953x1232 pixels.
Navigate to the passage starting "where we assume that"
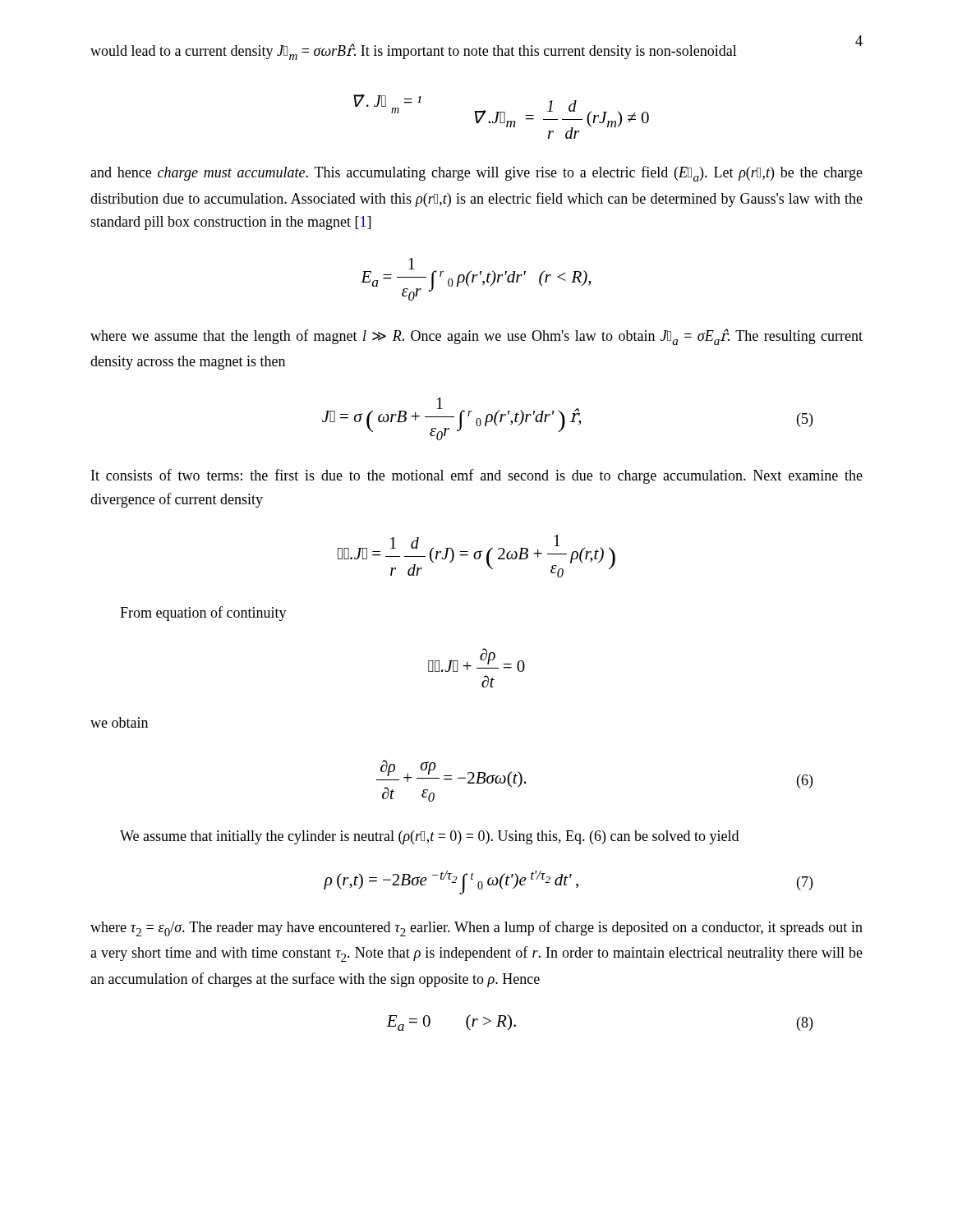click(476, 349)
